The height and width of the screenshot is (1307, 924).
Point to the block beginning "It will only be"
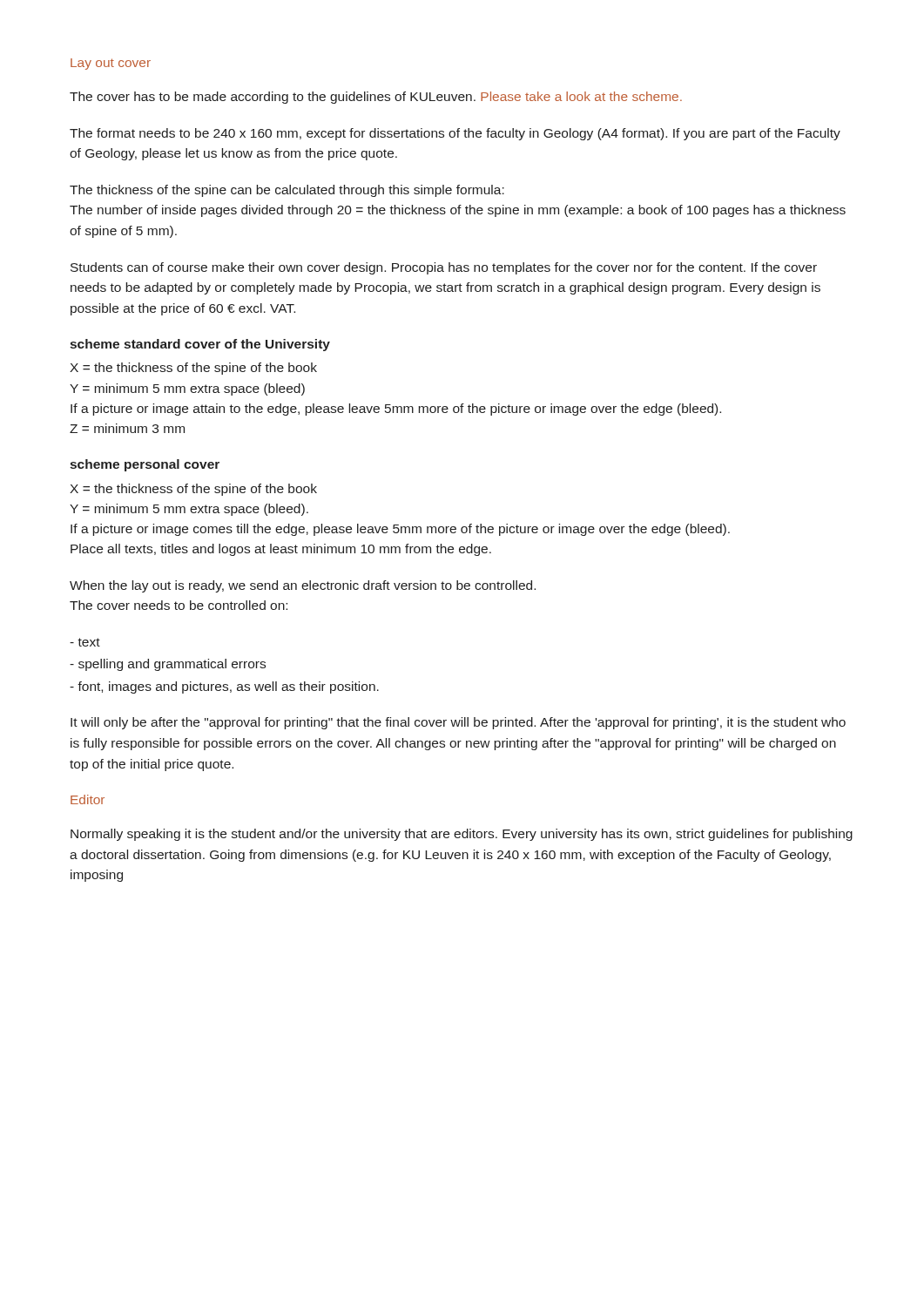pyautogui.click(x=458, y=743)
